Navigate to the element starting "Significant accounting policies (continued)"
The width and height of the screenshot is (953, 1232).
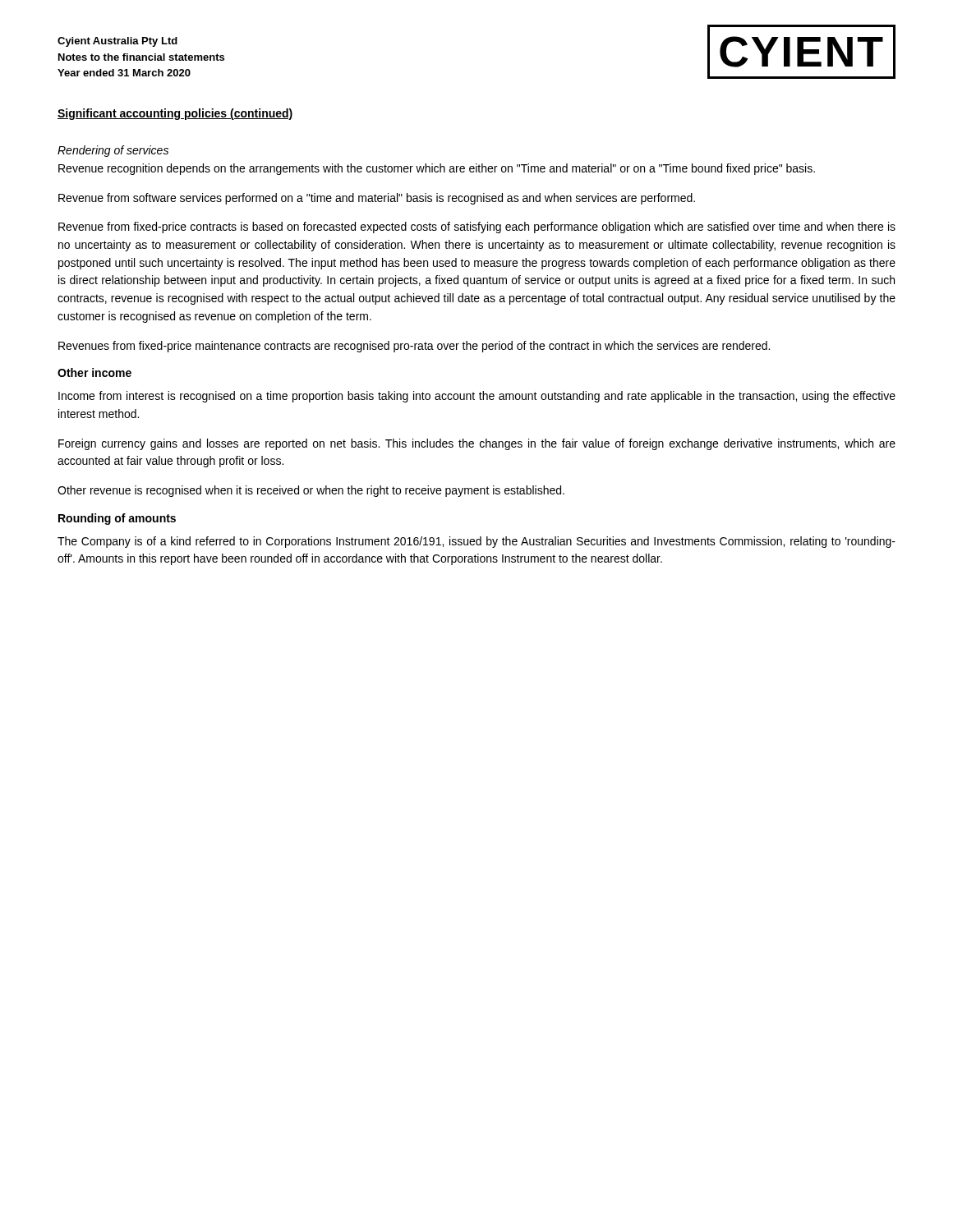175,113
